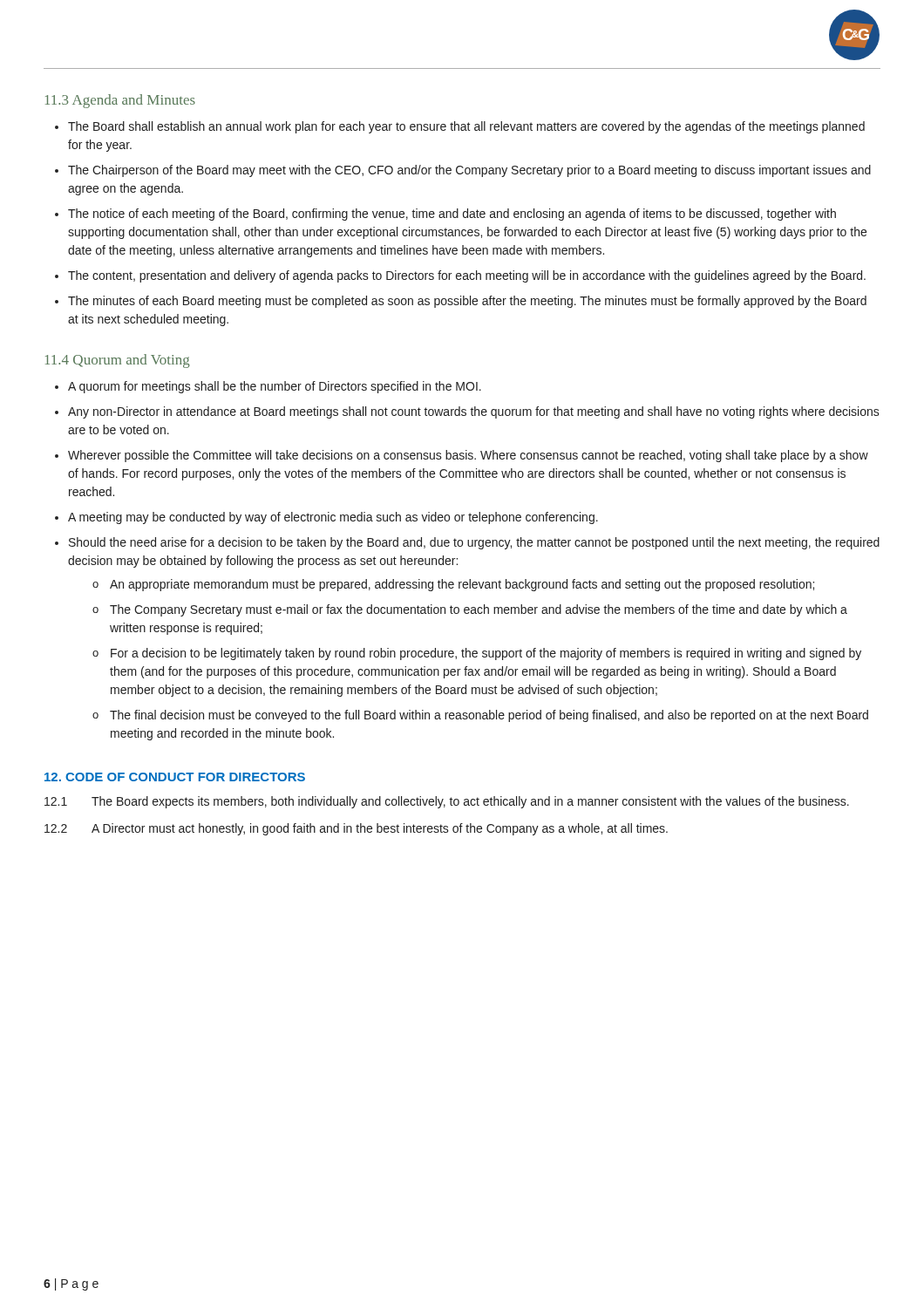
Task: Locate the passage starting "The Company Secretary must e-mail or fax"
Action: coord(479,619)
